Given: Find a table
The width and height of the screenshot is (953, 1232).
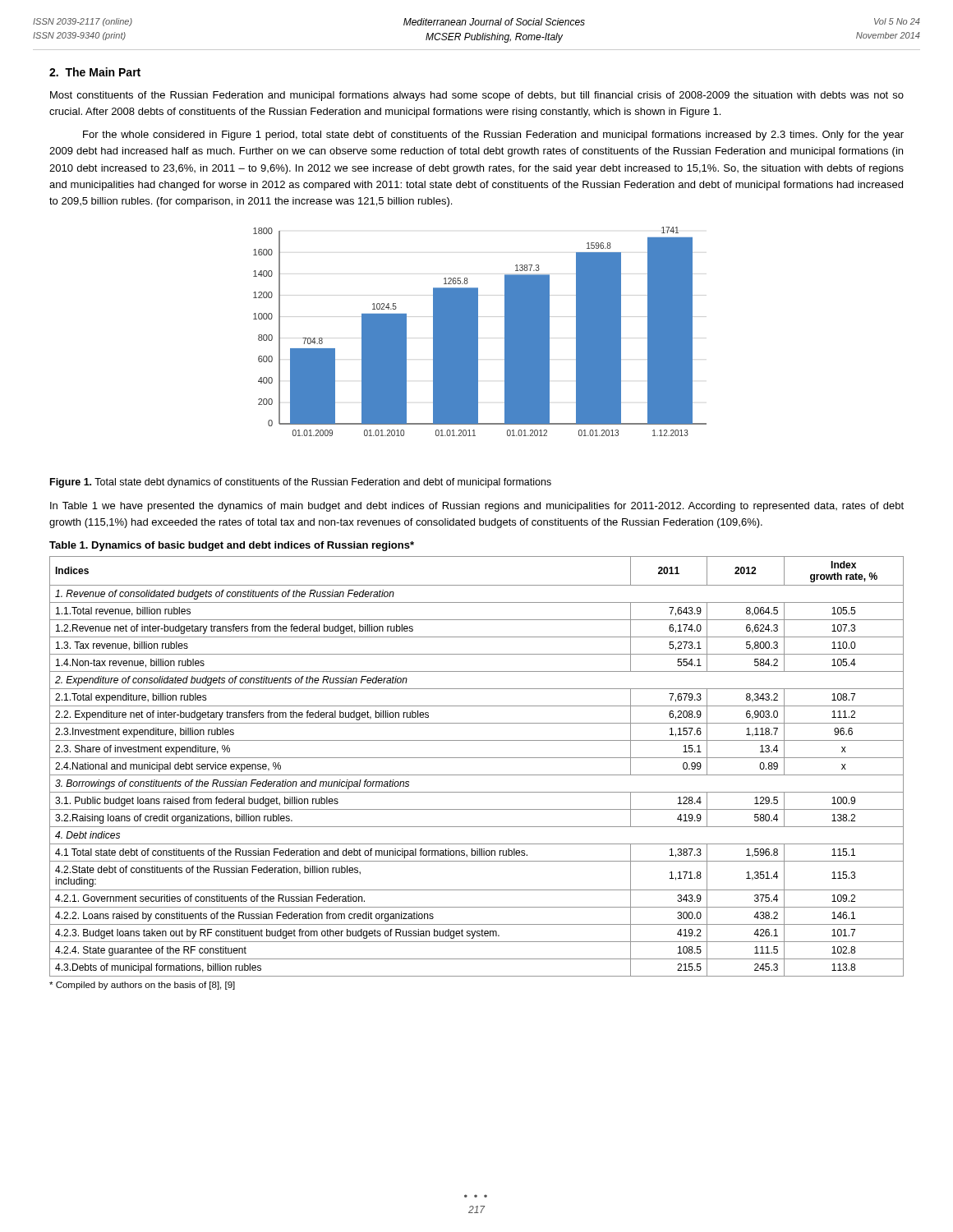Looking at the screenshot, I should [x=476, y=766].
